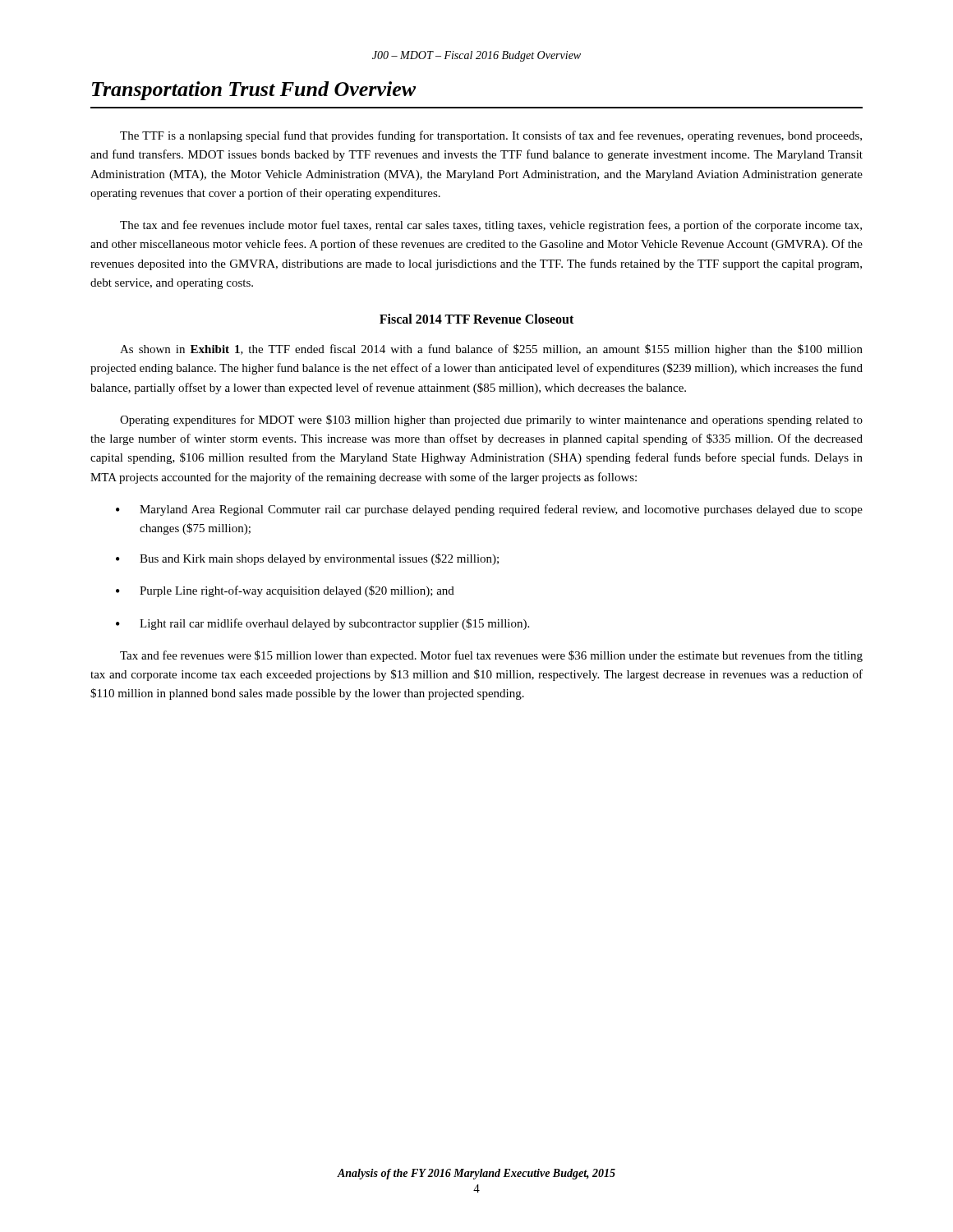This screenshot has height=1232, width=953.
Task: Click on the block starting "Operating expenditures for MDOT were $103"
Action: coord(476,448)
